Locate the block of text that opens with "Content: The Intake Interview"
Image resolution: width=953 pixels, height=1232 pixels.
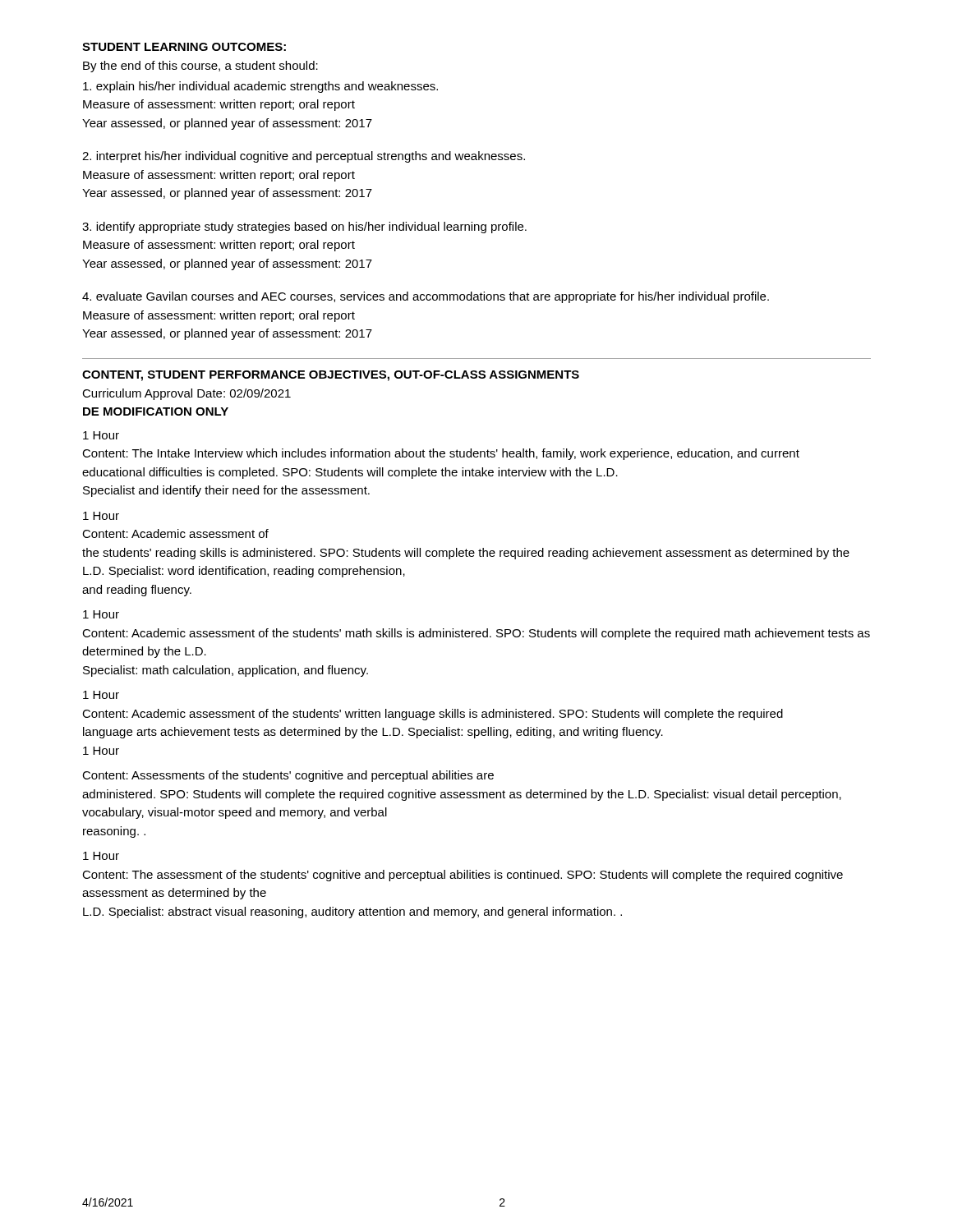(x=441, y=471)
